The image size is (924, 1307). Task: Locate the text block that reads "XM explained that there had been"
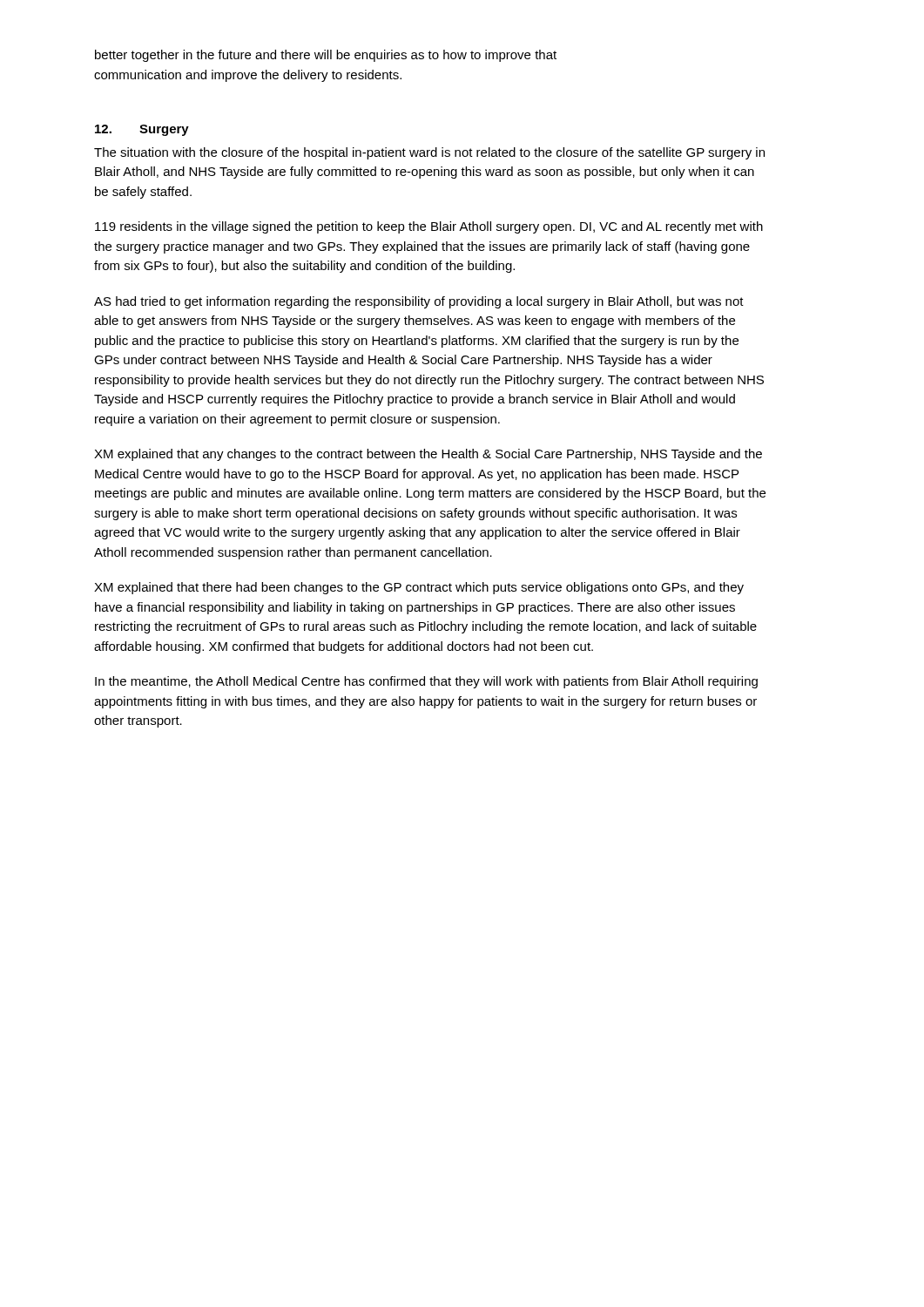(426, 616)
